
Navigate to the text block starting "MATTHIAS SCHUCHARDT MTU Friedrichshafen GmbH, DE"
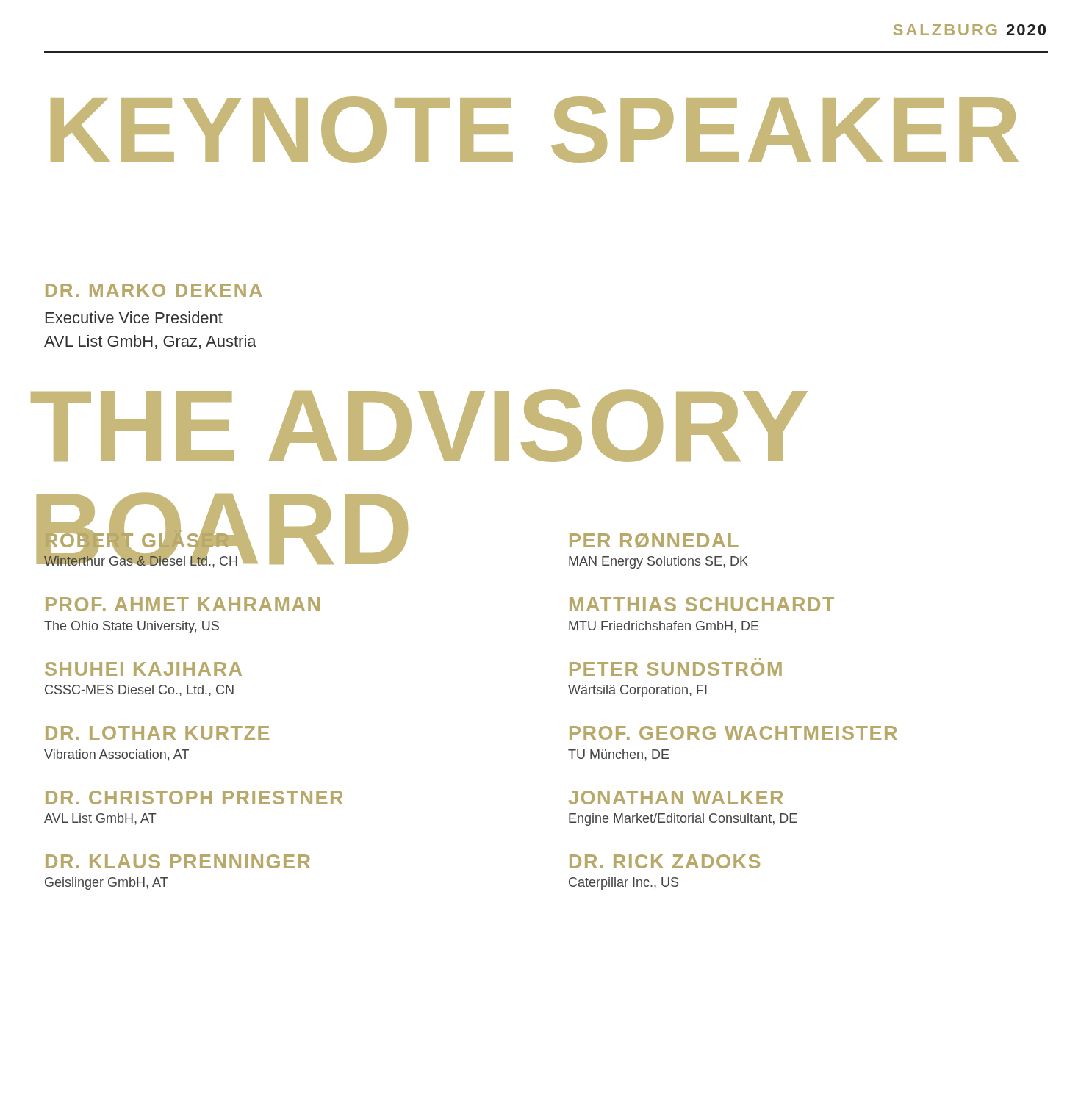click(808, 614)
